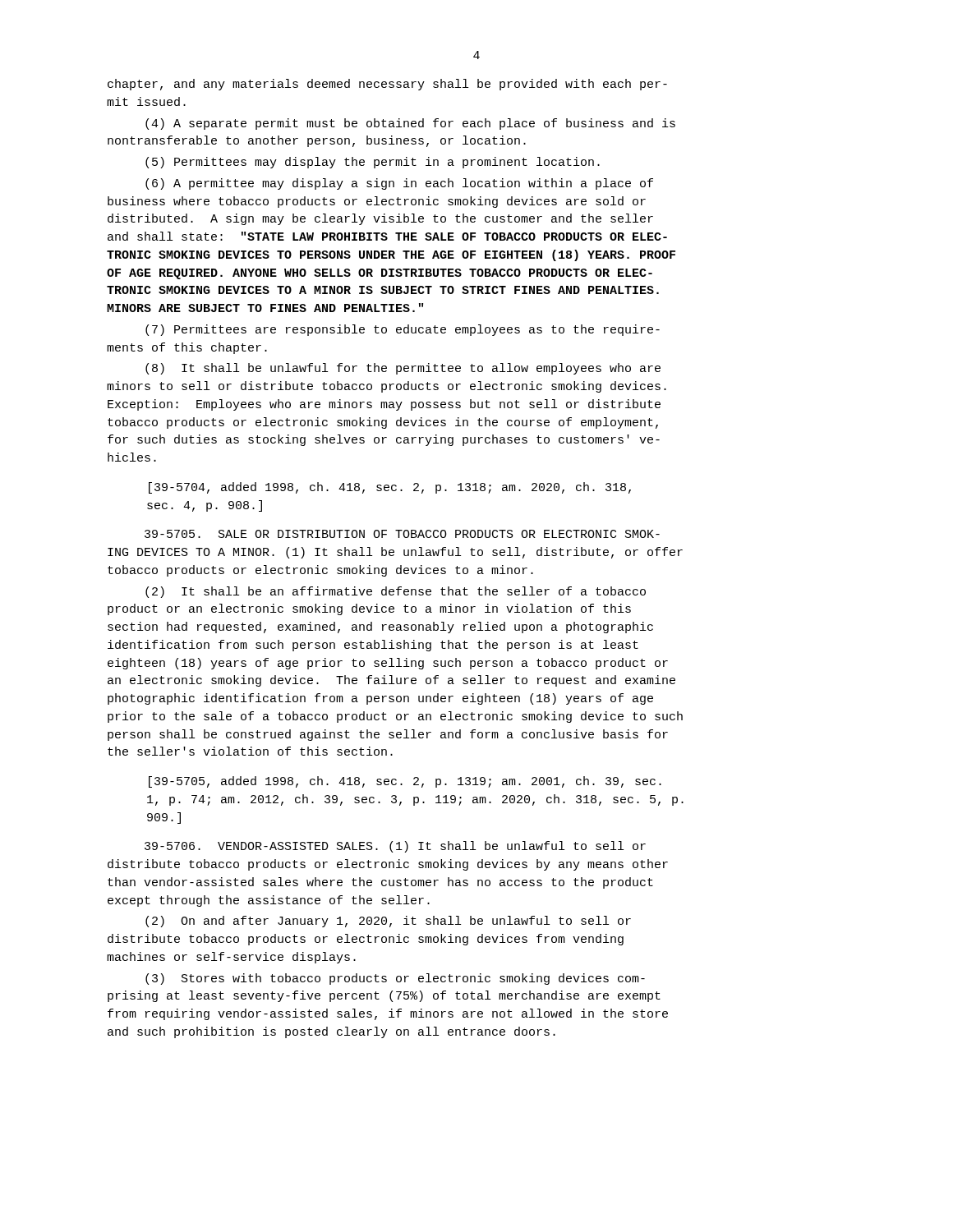This screenshot has width=953, height=1232.
Task: Select the block starting "(4) A separate permit must be"
Action: [392, 133]
